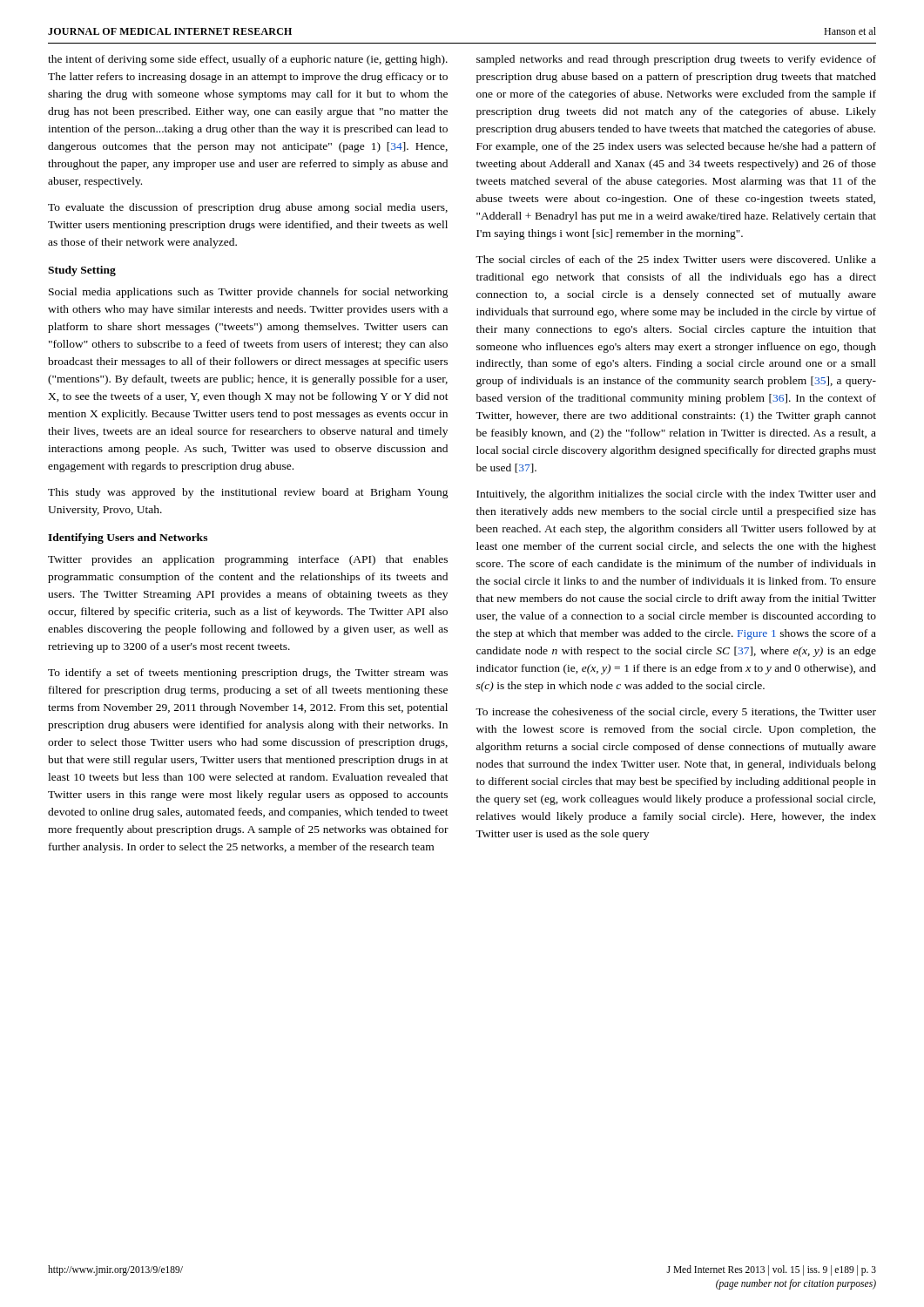Locate the block of text that opens with "The social circles of each of"
924x1307 pixels.
click(x=676, y=363)
